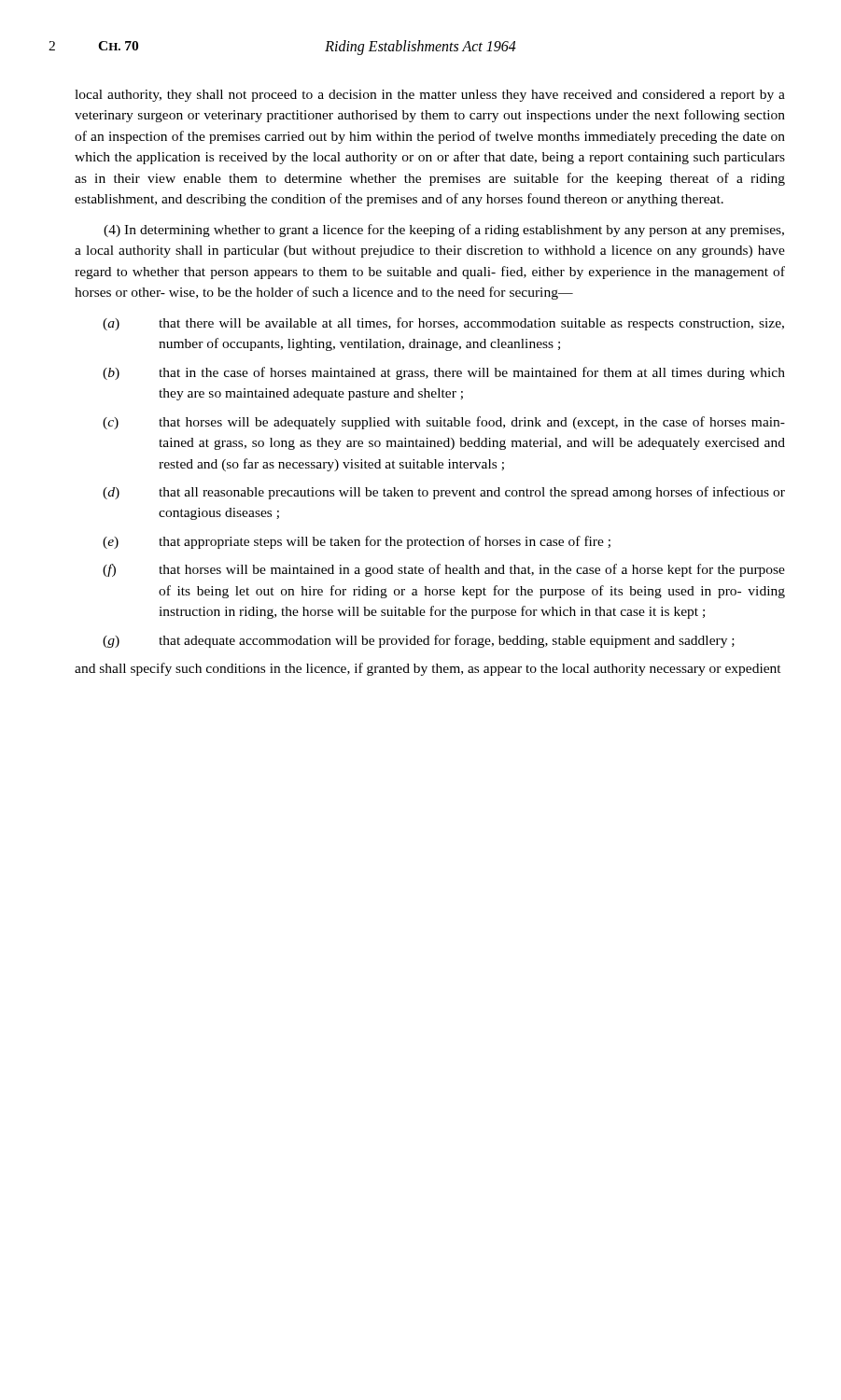Click on the text block containing "local authority, they shall not proceed to a"
This screenshot has width=841, height=1400.
click(430, 146)
